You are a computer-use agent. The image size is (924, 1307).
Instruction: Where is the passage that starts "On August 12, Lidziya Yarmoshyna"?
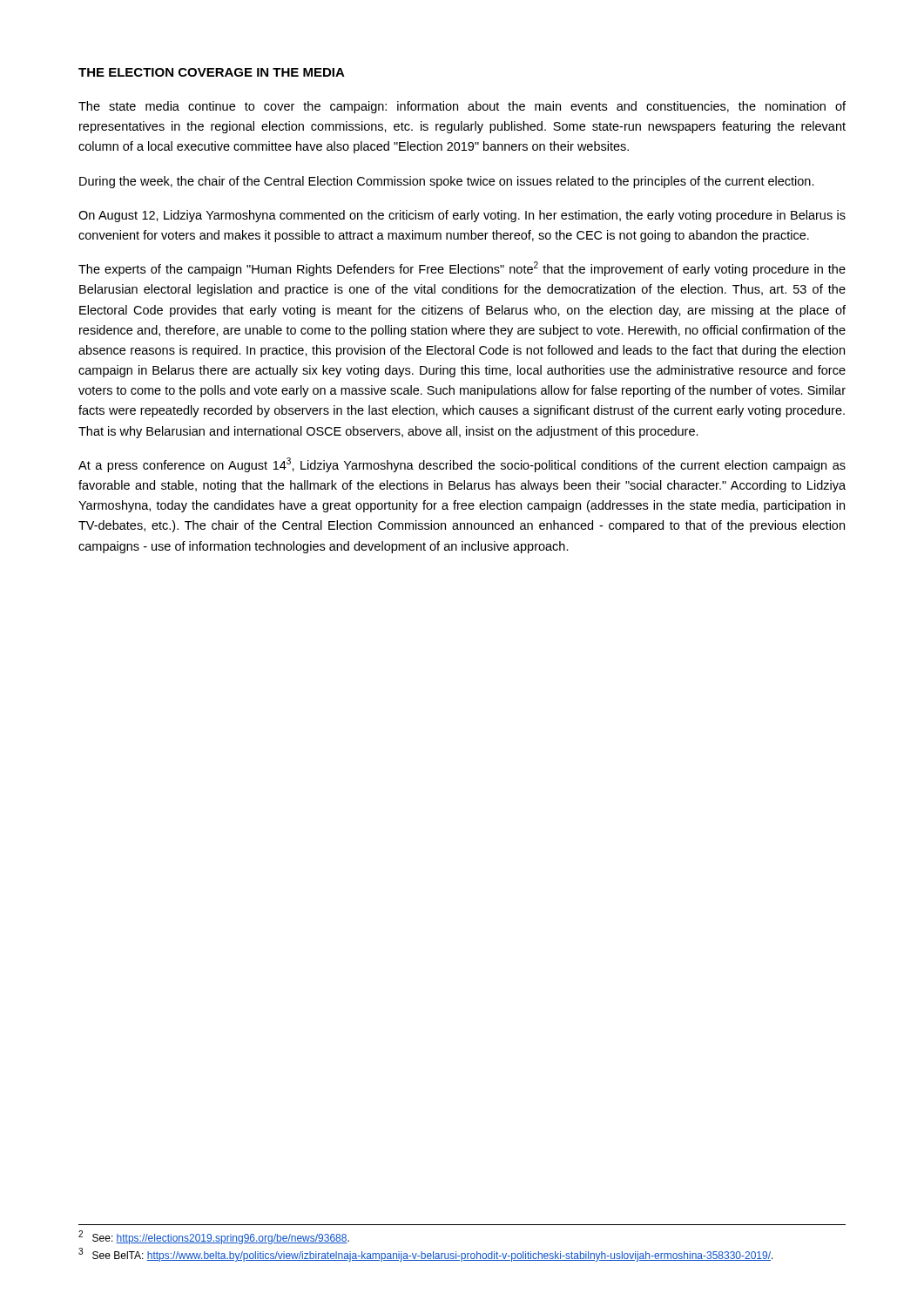pyautogui.click(x=462, y=225)
